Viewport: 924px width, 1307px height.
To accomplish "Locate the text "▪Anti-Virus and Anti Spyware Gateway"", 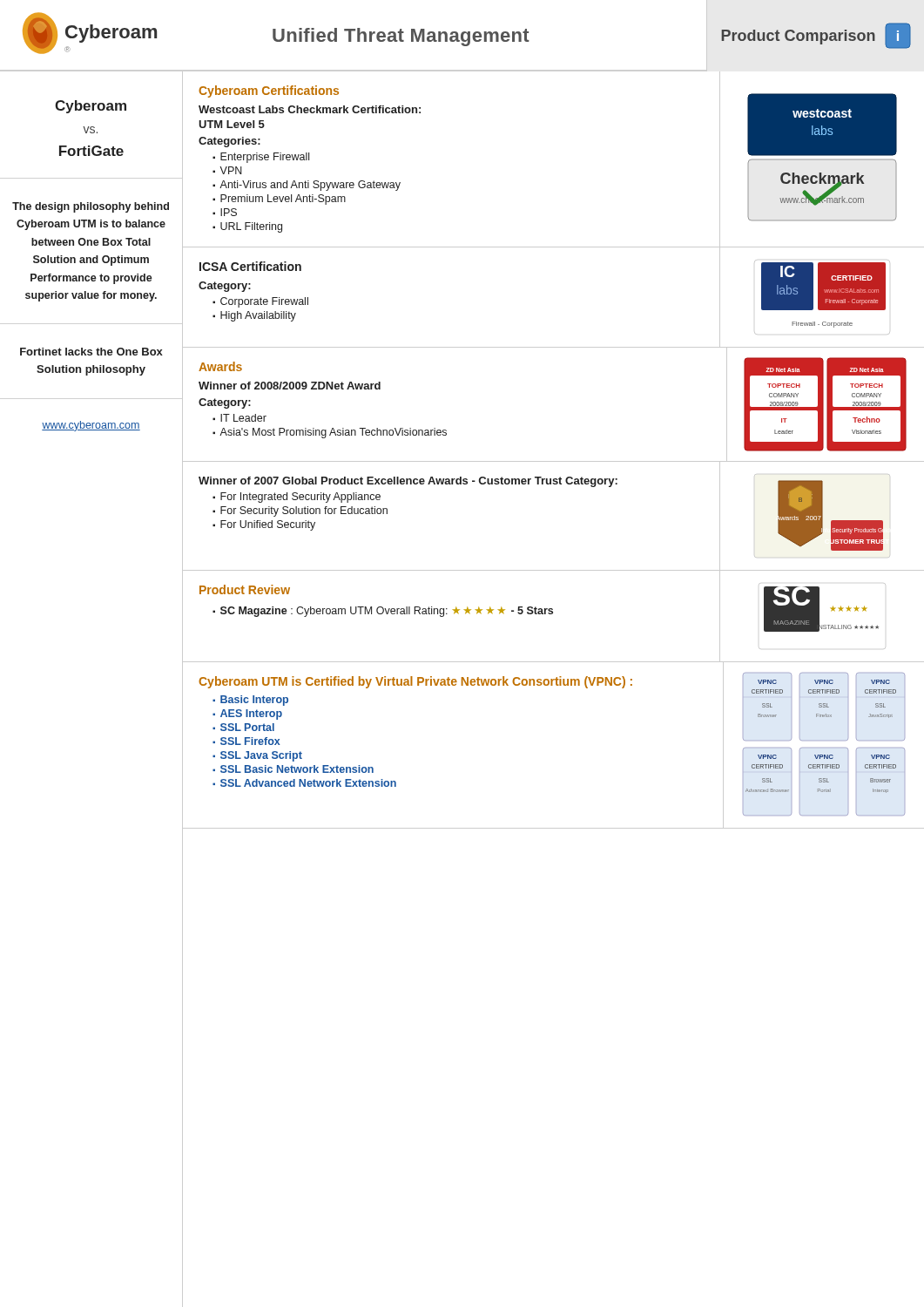I will tap(307, 185).
